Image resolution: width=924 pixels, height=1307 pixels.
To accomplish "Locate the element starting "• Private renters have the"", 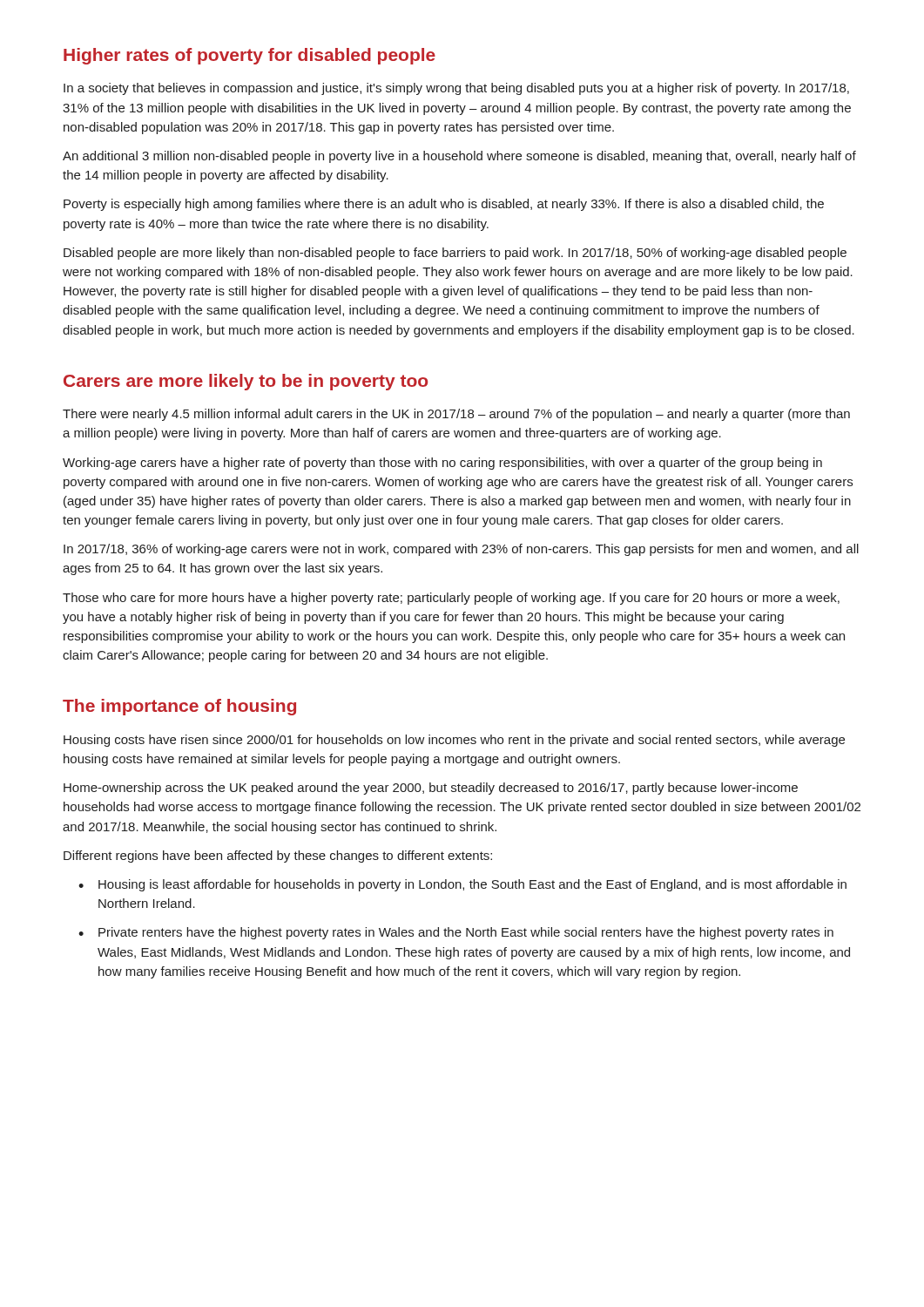I will (x=470, y=952).
